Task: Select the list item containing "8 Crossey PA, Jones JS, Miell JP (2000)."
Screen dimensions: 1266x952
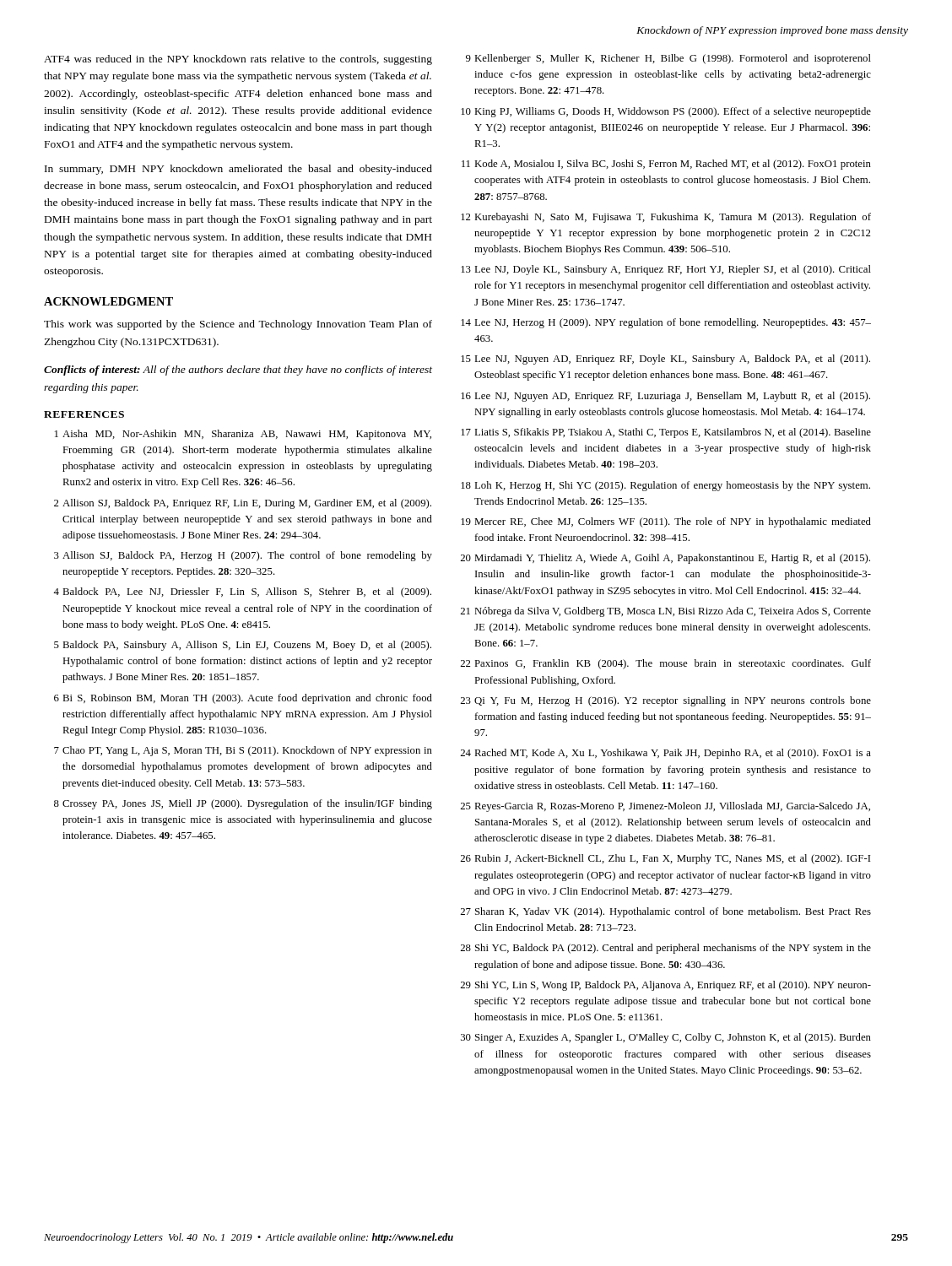Action: [x=238, y=820]
